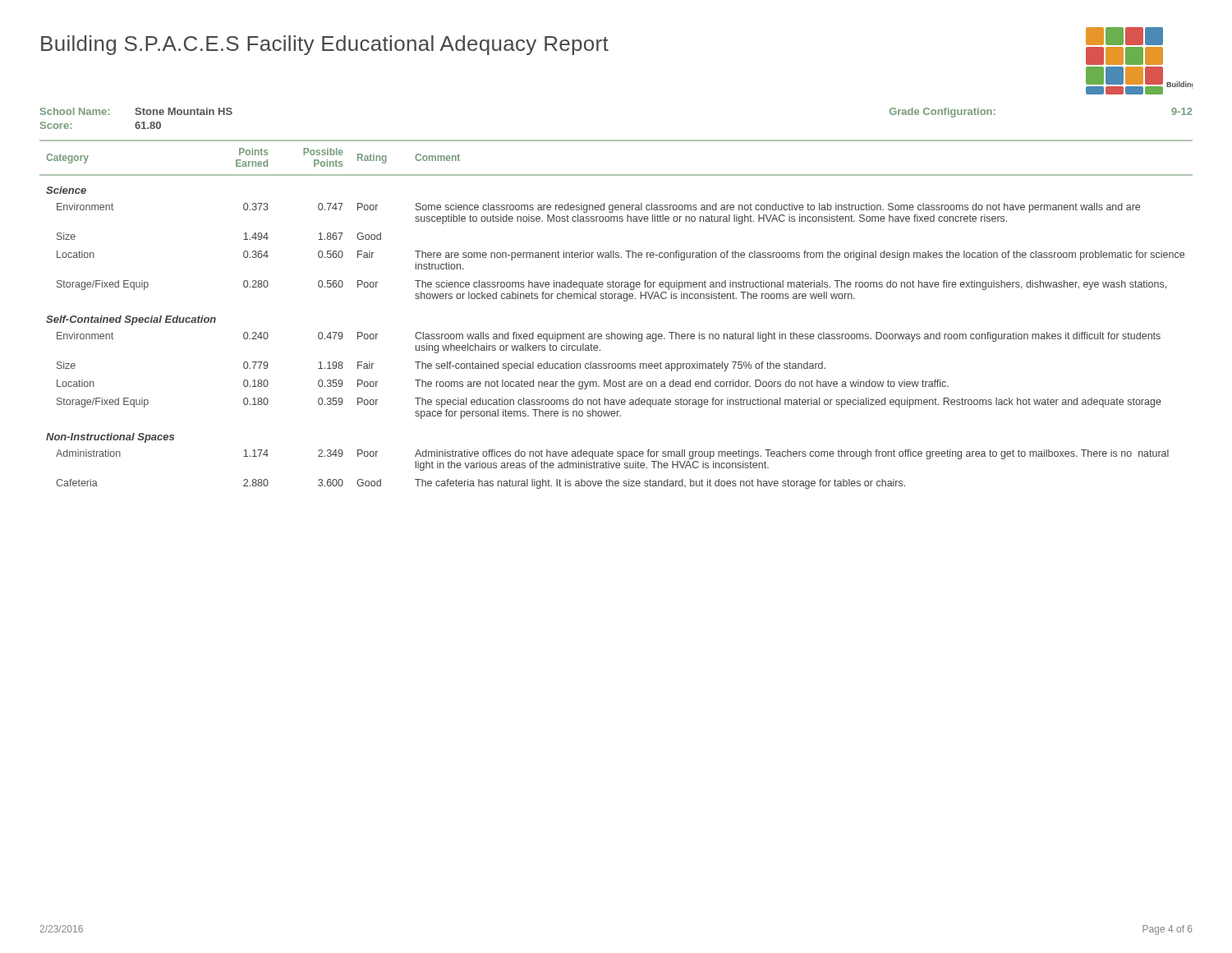Select the logo
The image size is (1232, 953).
pyautogui.click(x=1135, y=60)
